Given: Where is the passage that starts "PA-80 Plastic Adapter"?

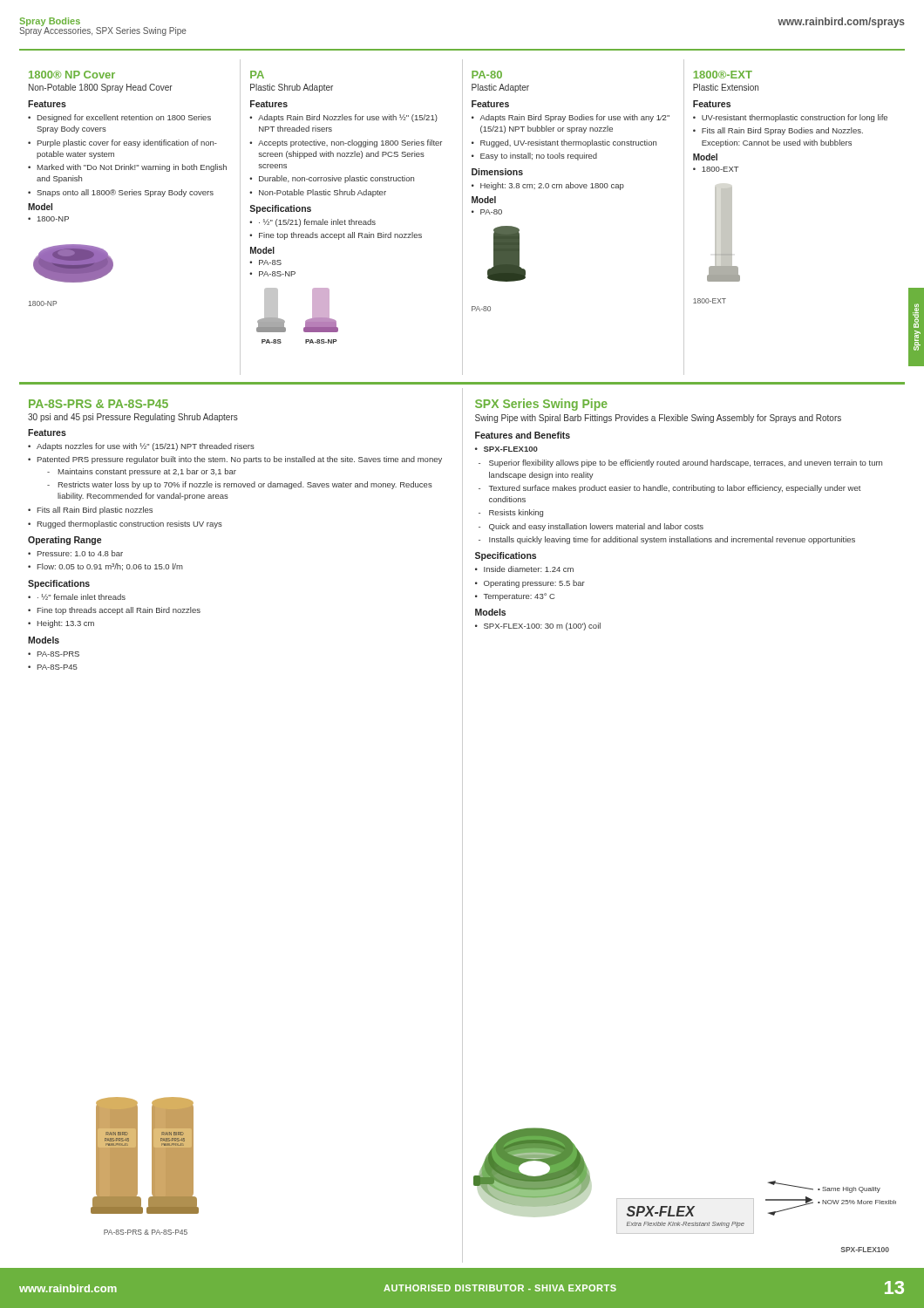Looking at the screenshot, I should point(573,191).
